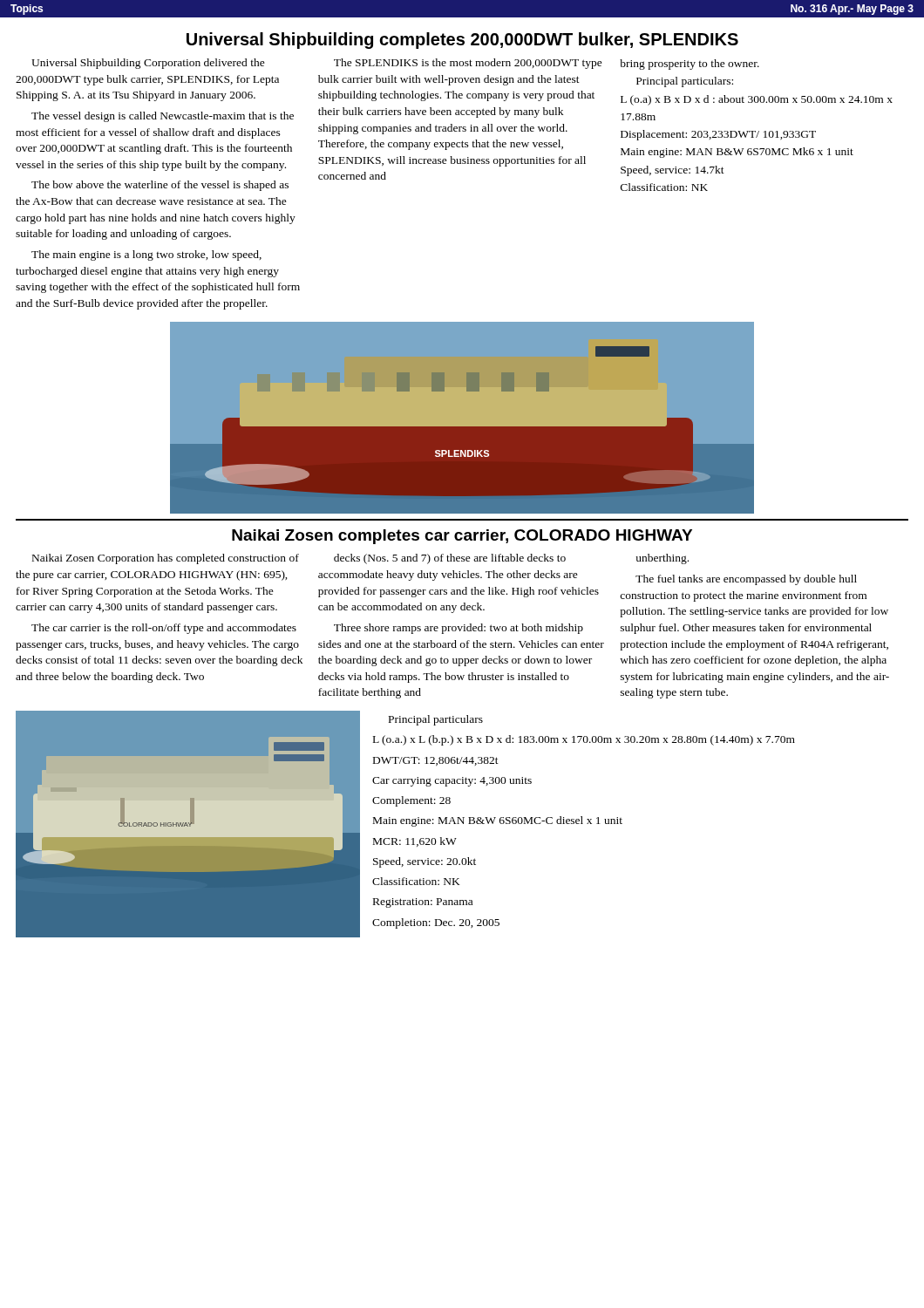The width and height of the screenshot is (924, 1308).
Task: Navigate to the element starting "Naikai Zosen Corporation"
Action: pos(160,618)
